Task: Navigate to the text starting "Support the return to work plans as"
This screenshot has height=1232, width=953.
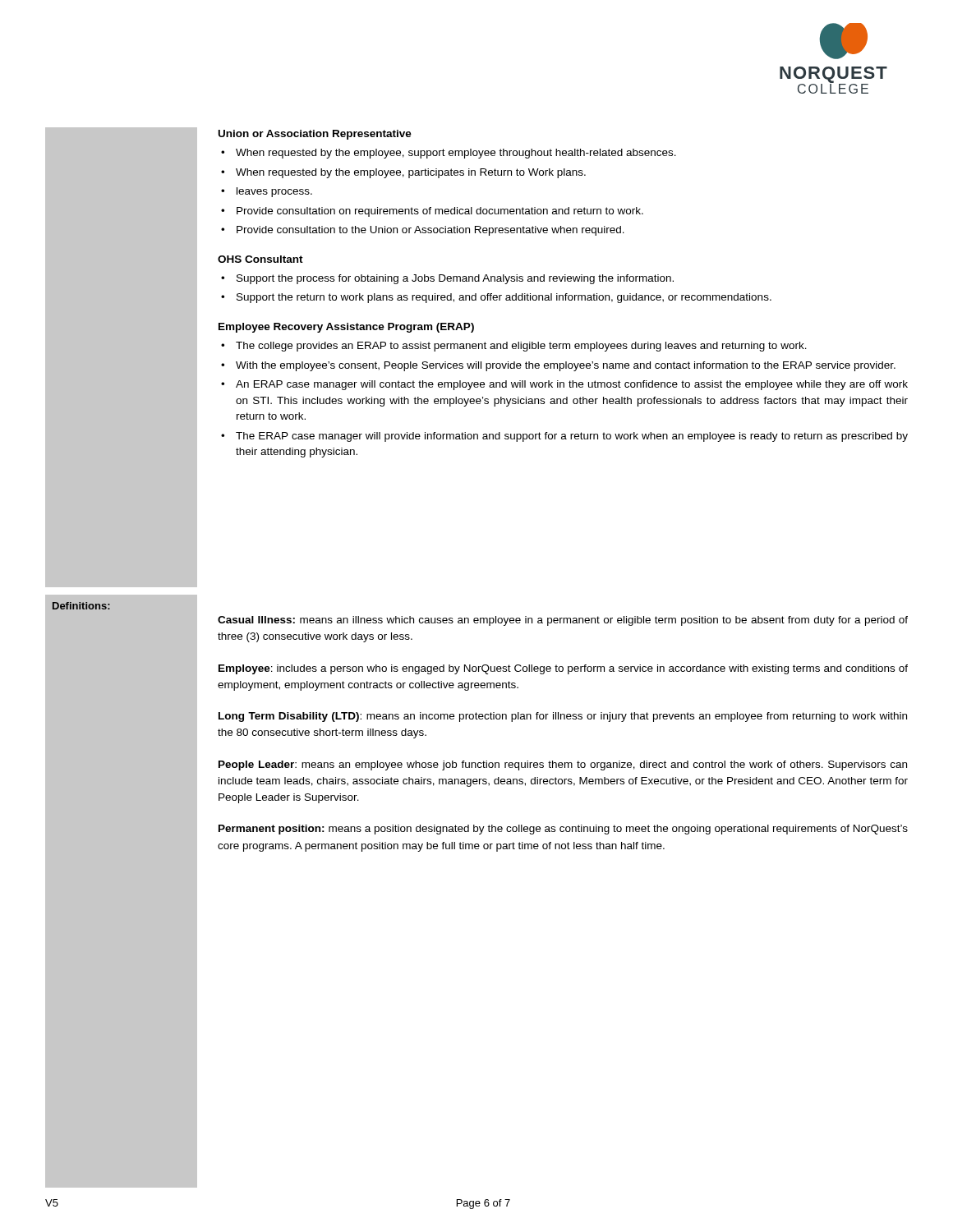Action: [504, 297]
